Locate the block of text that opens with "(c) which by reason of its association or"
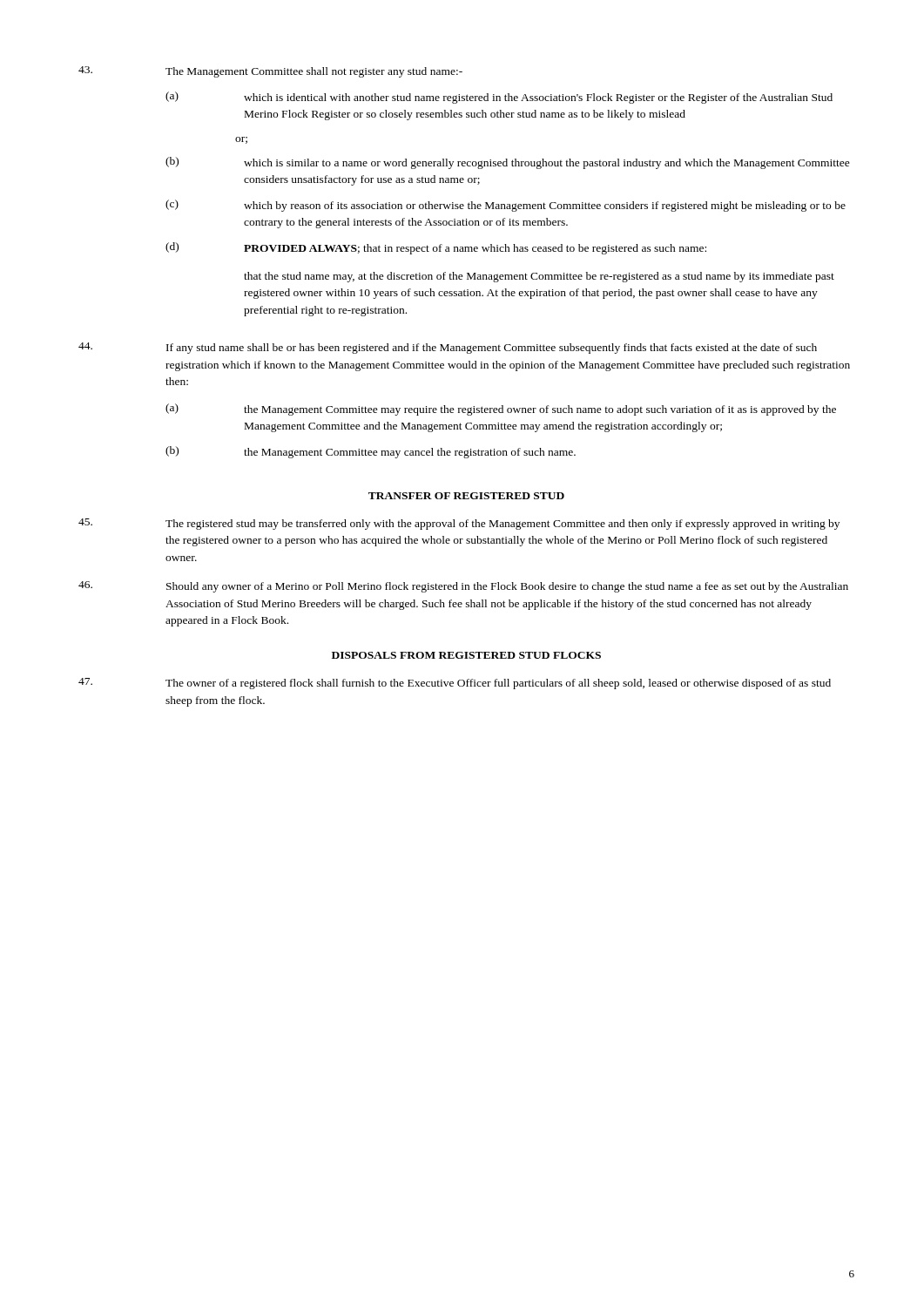Screen dimensions: 1307x924 [x=510, y=214]
